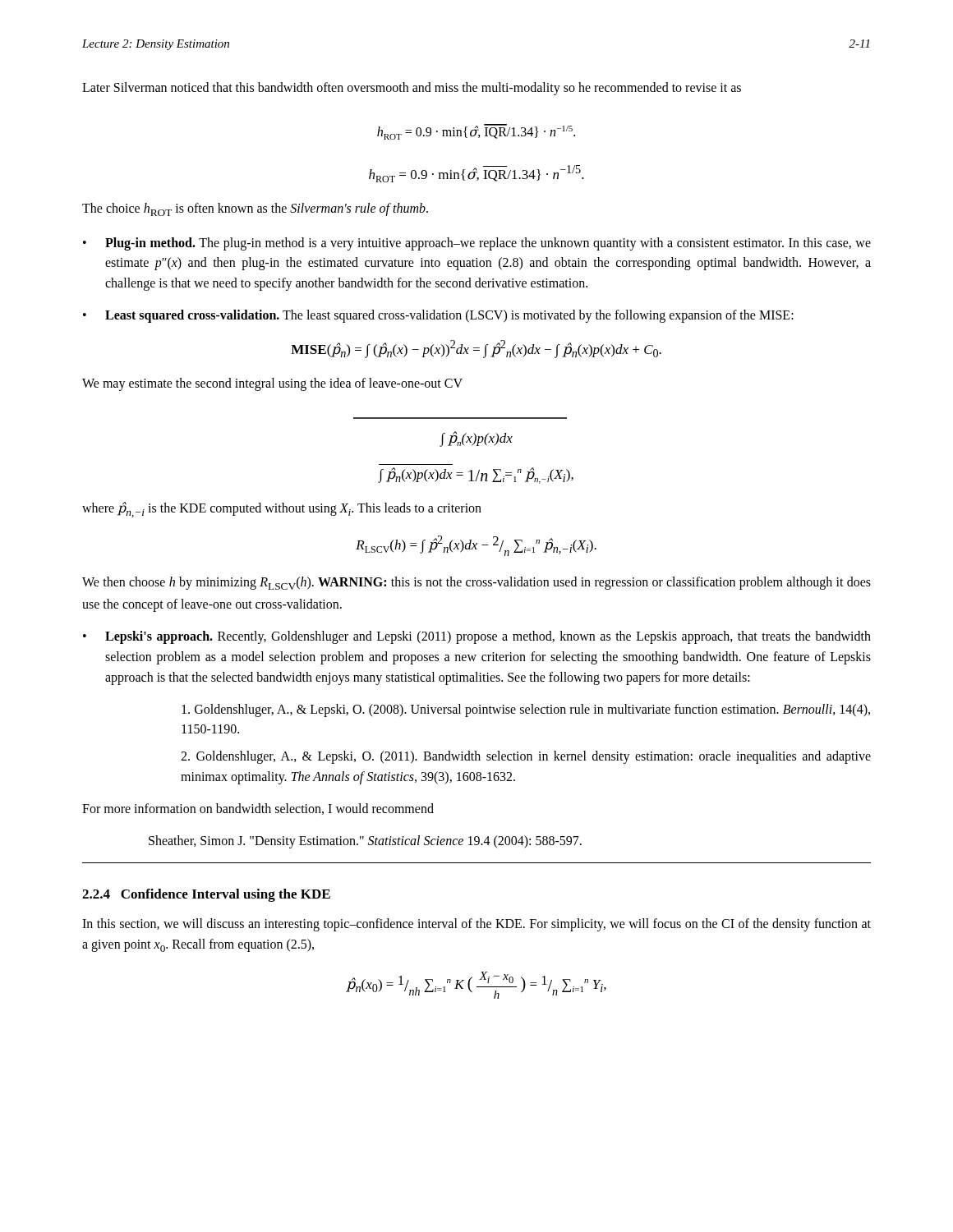Locate the element starting "p̂n(x0) = 1/nh ∑i=1n K ( Xi"

pos(476,986)
